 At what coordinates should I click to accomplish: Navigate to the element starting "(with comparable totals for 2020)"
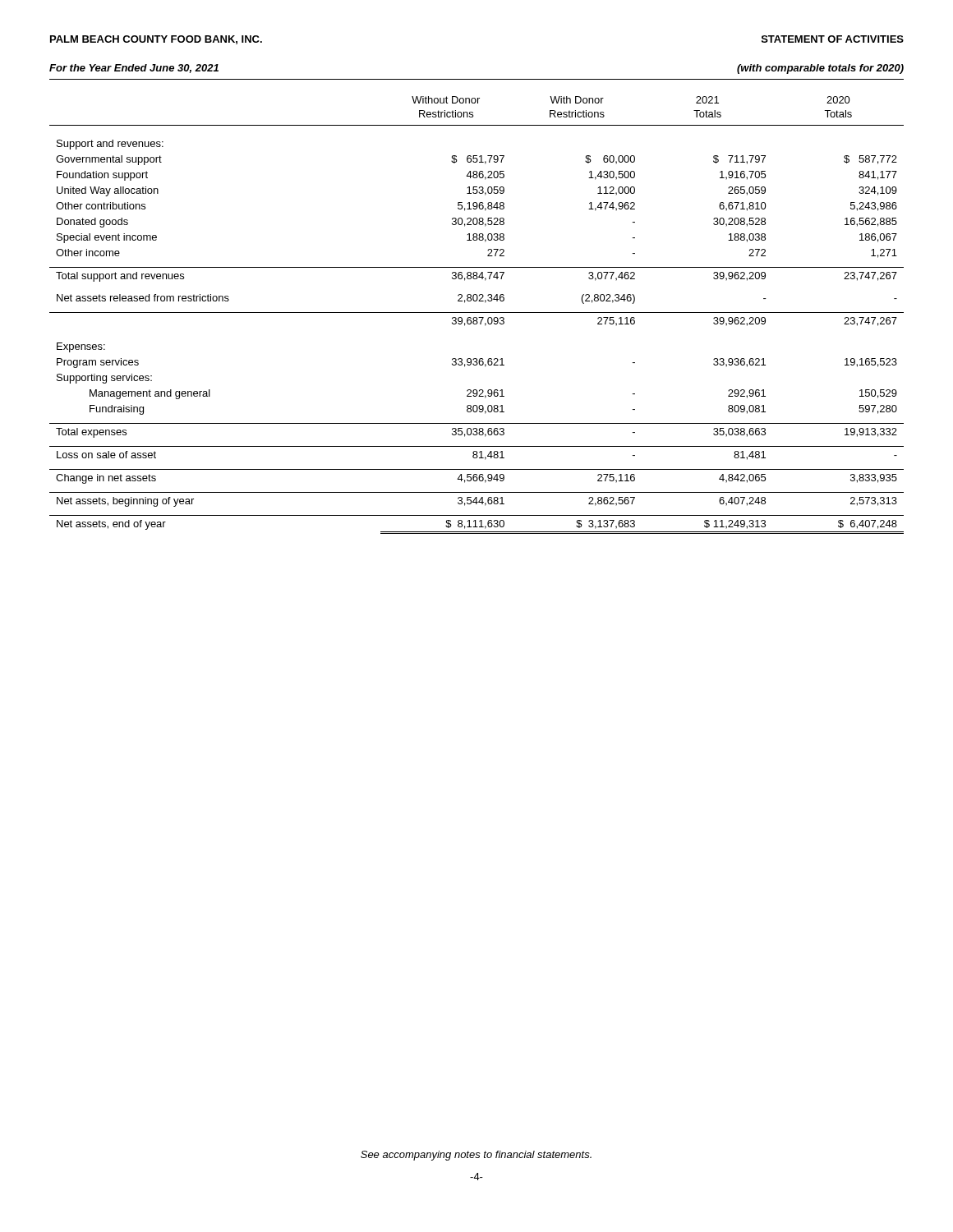click(820, 68)
